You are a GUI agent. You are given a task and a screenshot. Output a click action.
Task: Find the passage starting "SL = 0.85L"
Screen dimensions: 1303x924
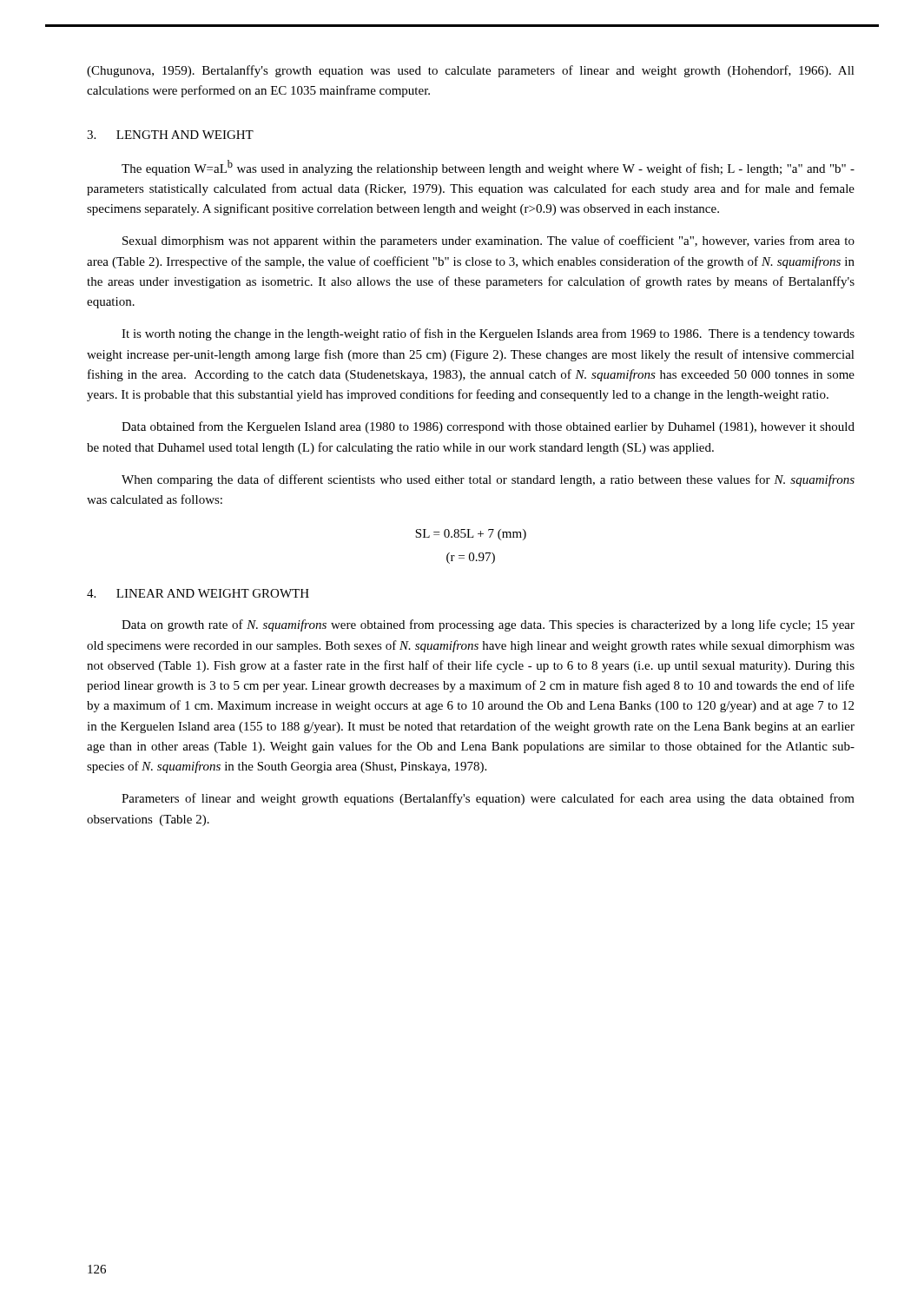[471, 546]
